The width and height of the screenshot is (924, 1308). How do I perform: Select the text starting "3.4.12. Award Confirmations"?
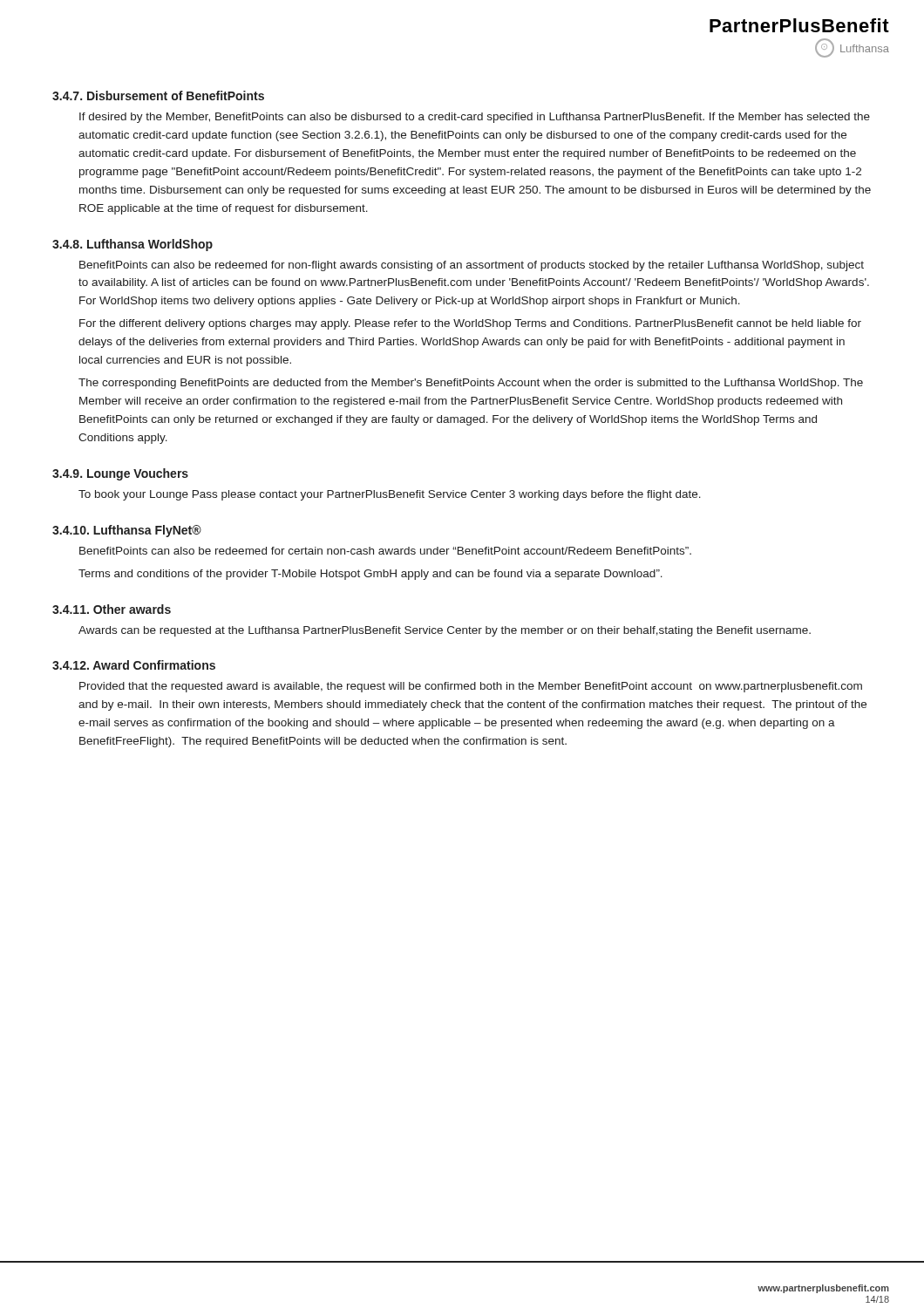coord(134,666)
